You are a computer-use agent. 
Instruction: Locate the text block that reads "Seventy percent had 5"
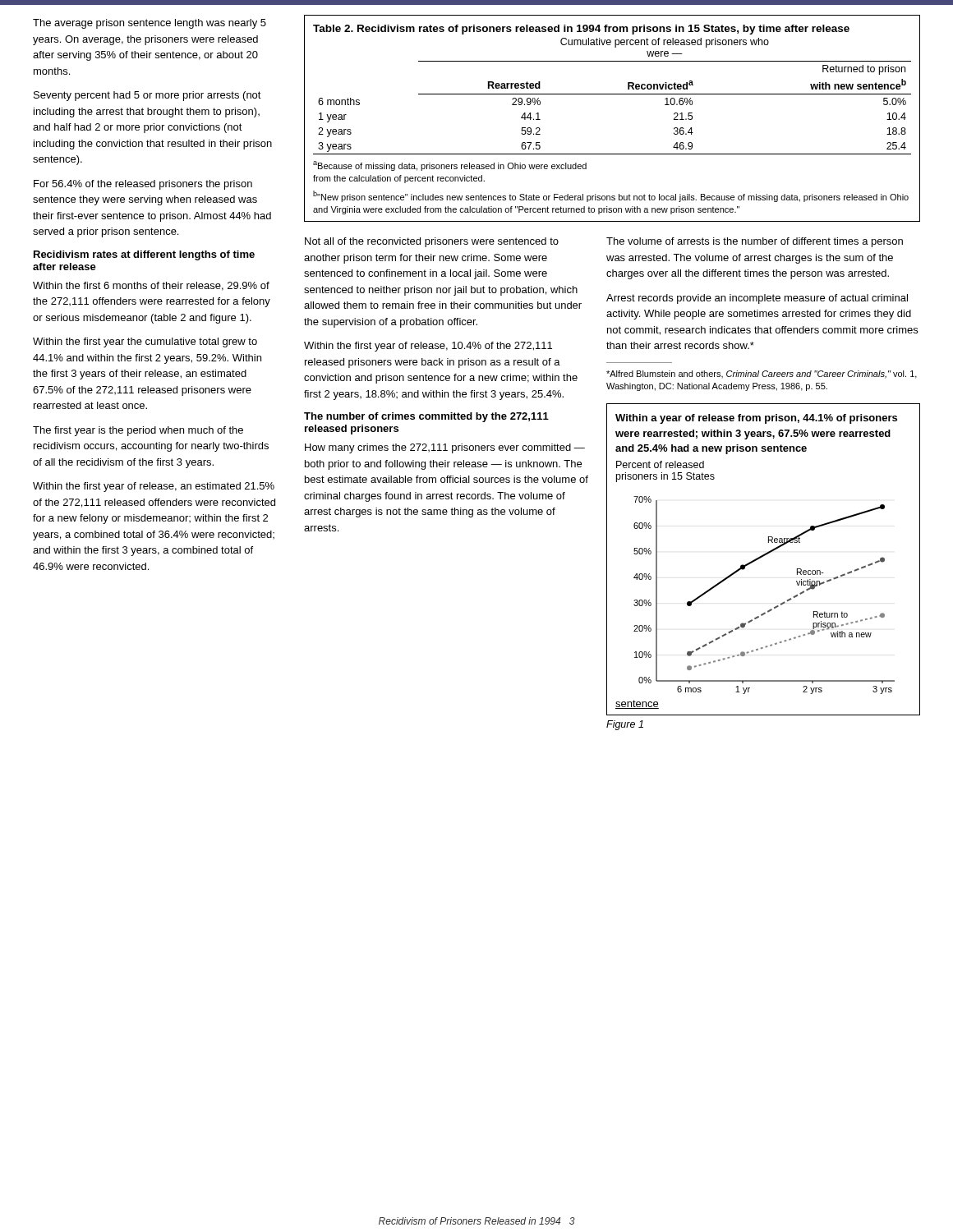tap(156, 127)
